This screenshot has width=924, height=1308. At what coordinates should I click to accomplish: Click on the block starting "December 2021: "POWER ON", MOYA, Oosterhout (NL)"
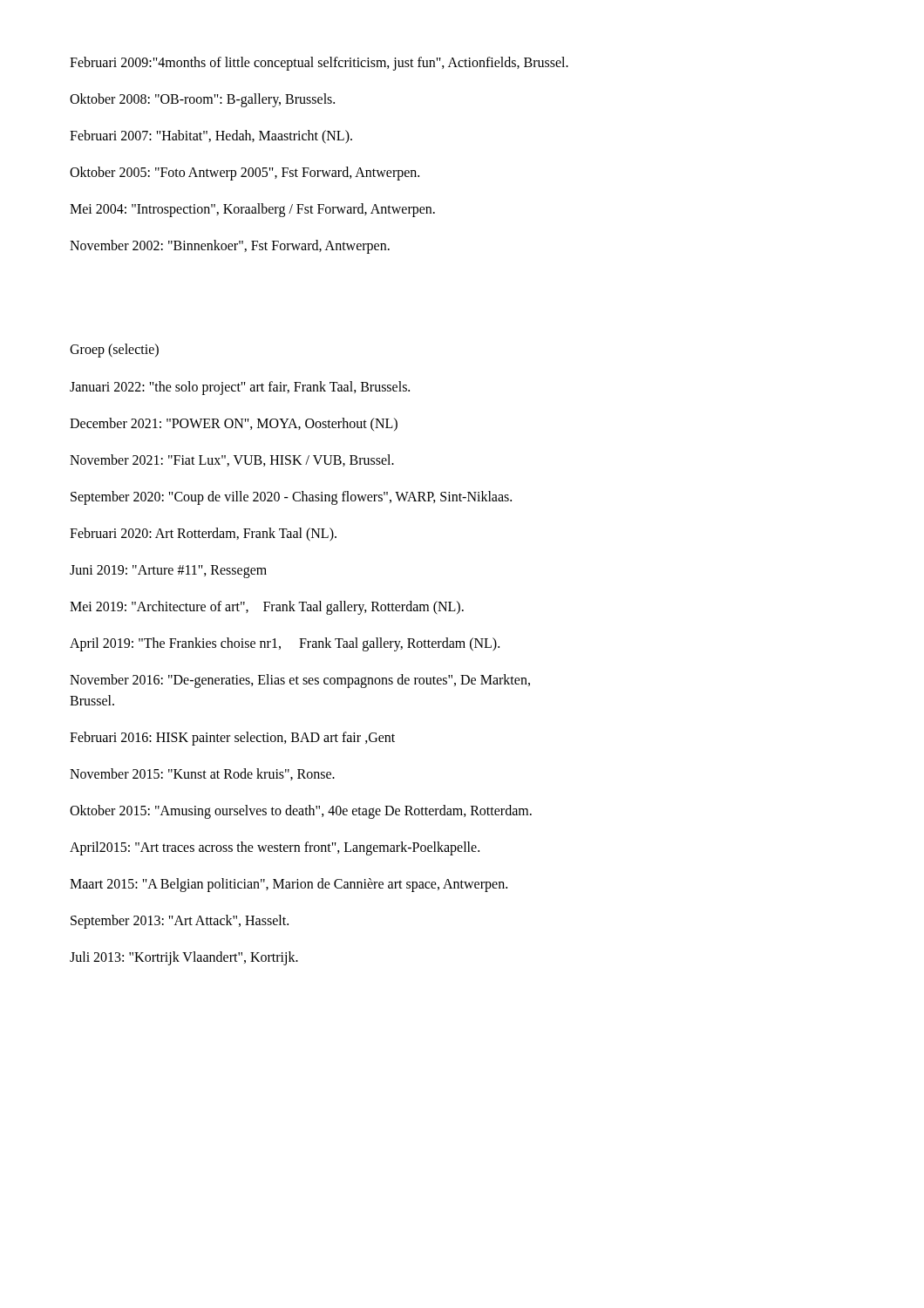point(234,423)
